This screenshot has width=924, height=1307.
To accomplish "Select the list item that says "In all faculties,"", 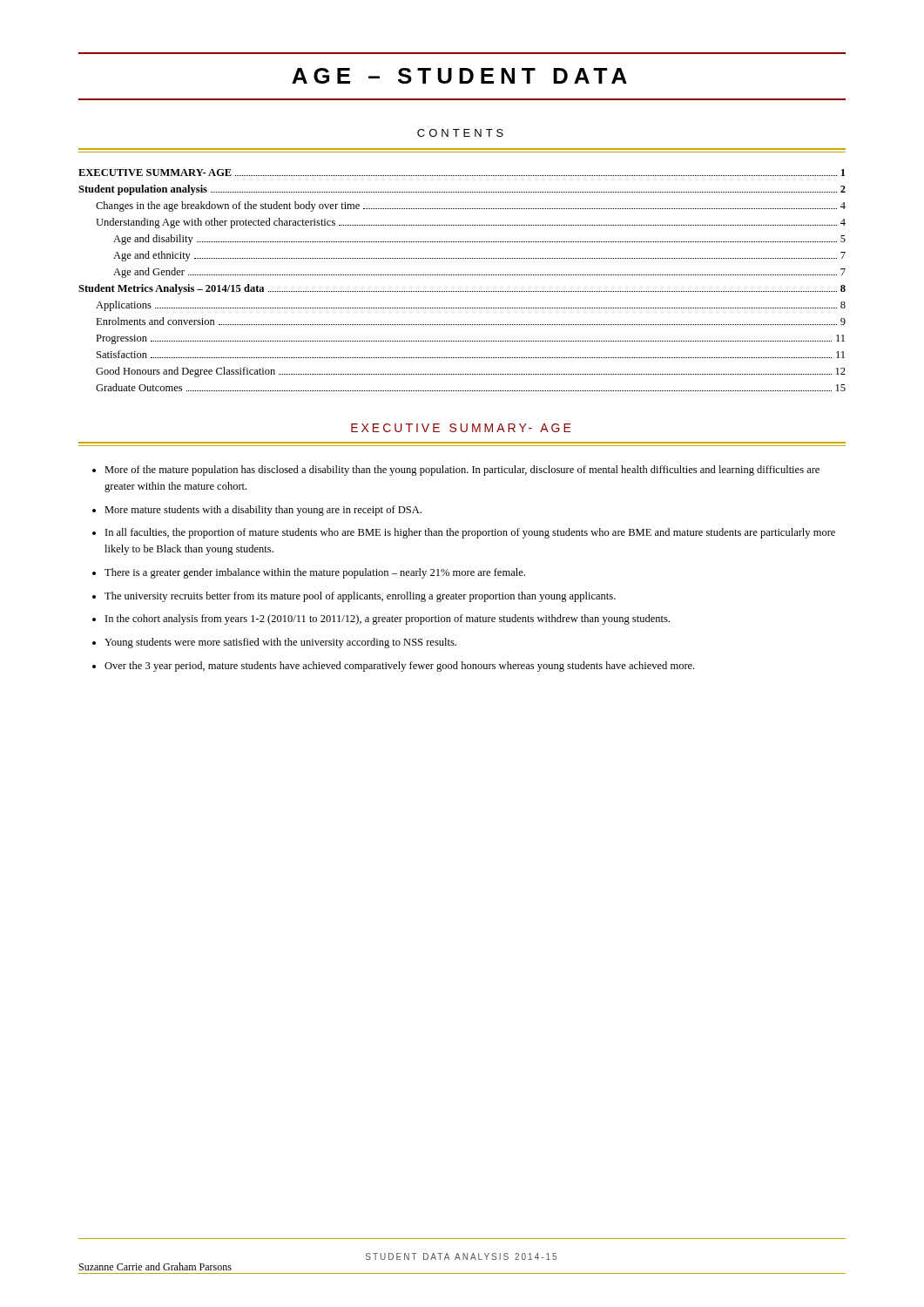I will [x=470, y=541].
